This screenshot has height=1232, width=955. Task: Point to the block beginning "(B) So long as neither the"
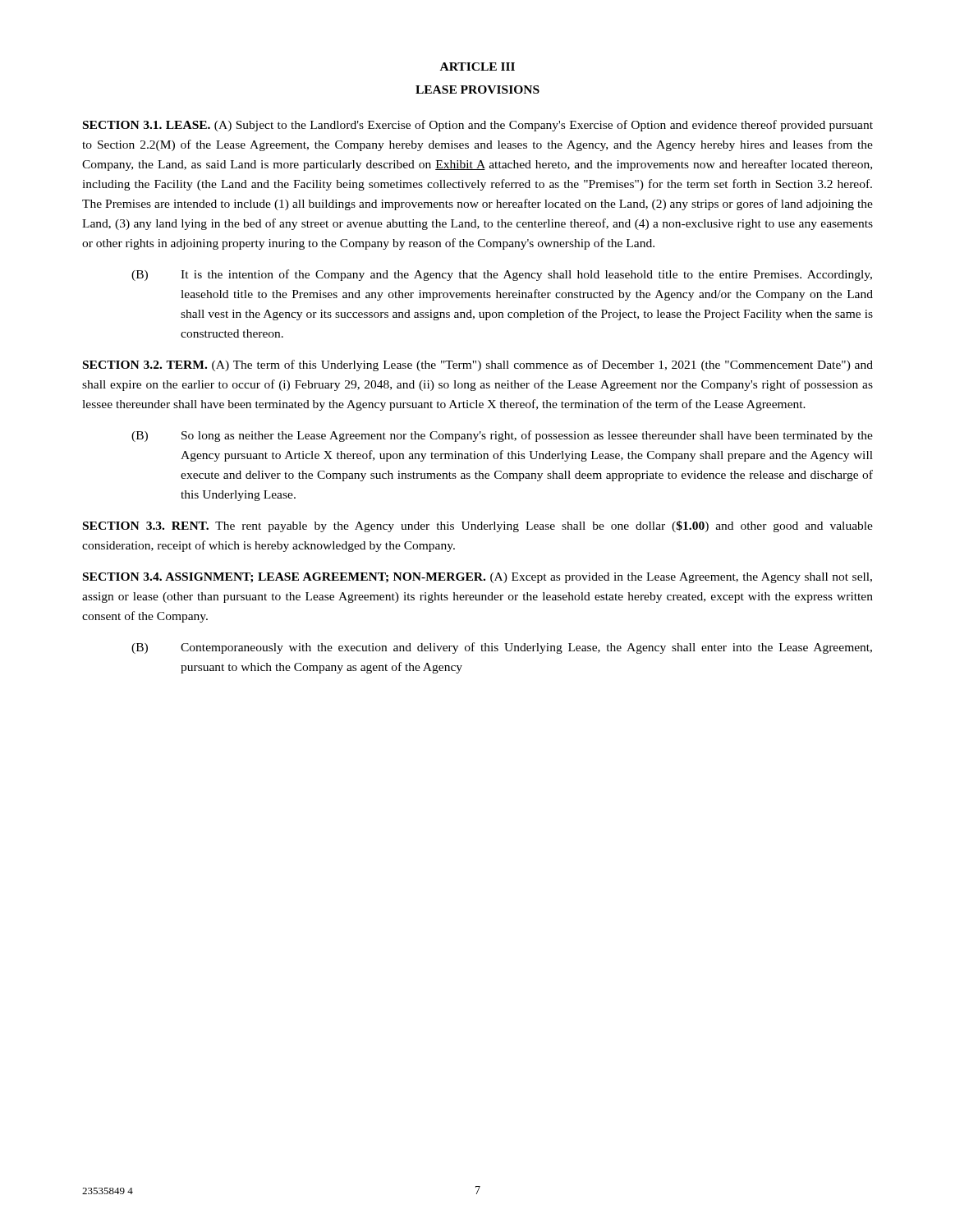pyautogui.click(x=478, y=465)
